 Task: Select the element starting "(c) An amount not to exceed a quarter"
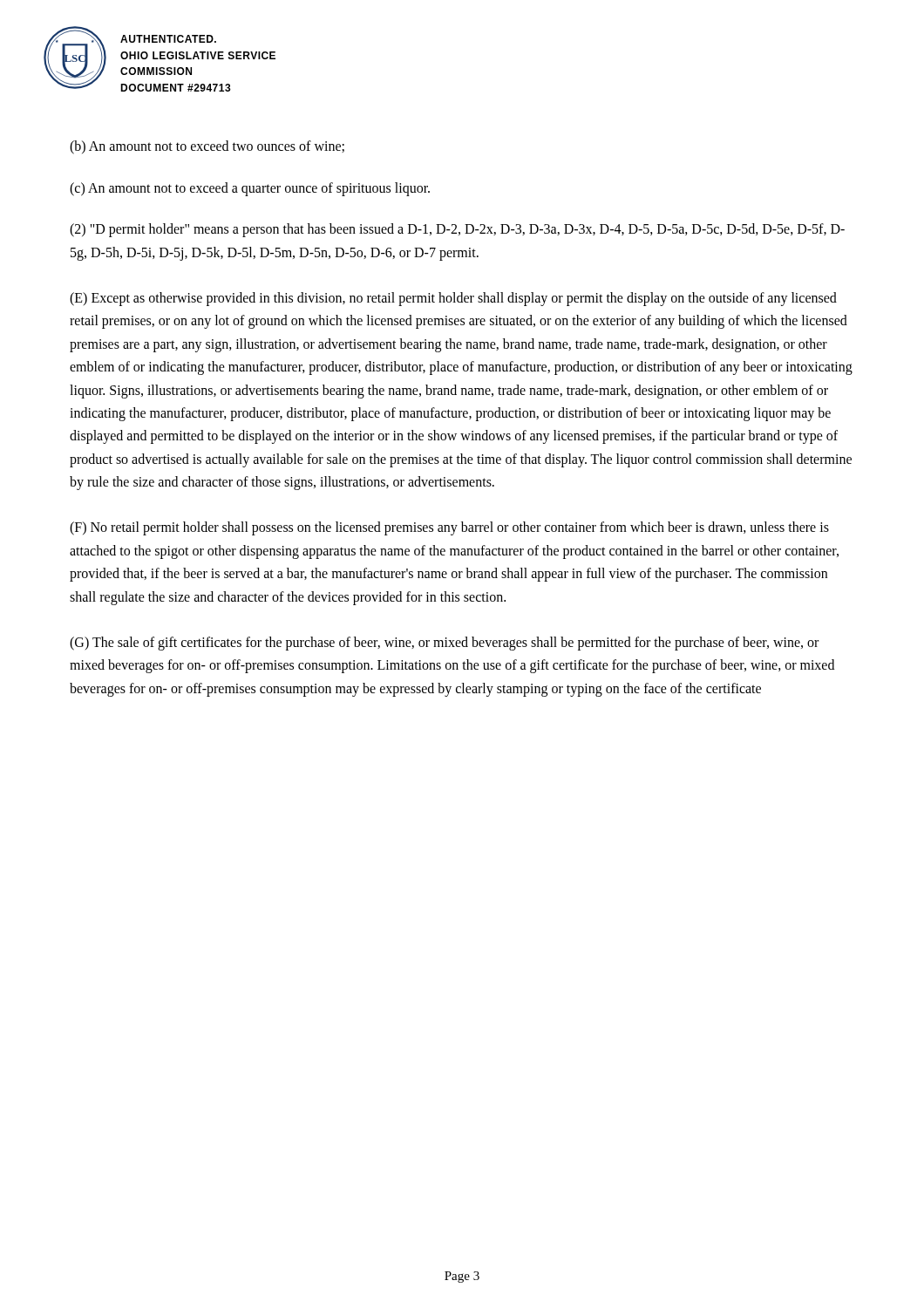tap(250, 188)
